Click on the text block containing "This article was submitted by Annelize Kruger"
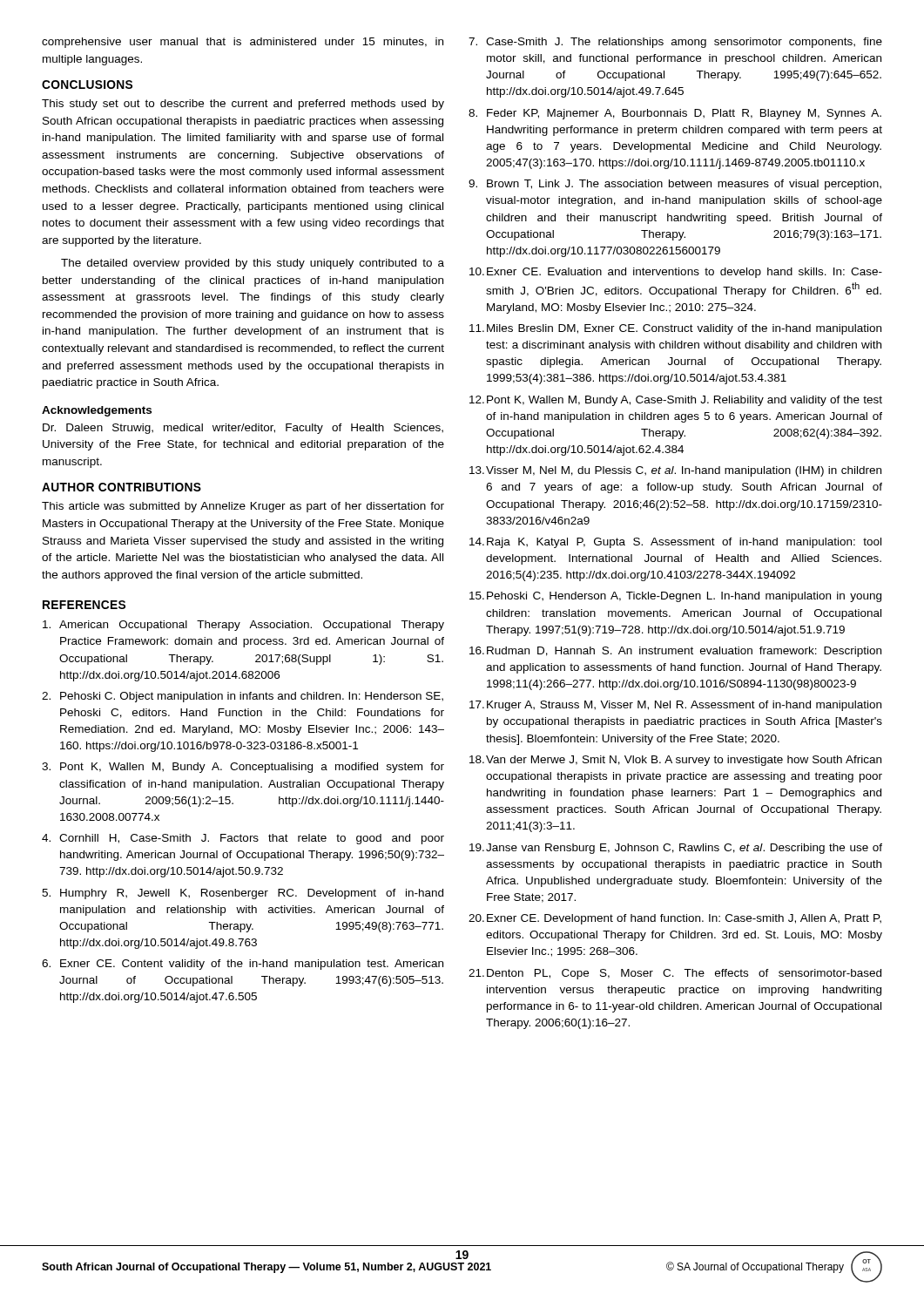The image size is (924, 1307). coord(243,540)
